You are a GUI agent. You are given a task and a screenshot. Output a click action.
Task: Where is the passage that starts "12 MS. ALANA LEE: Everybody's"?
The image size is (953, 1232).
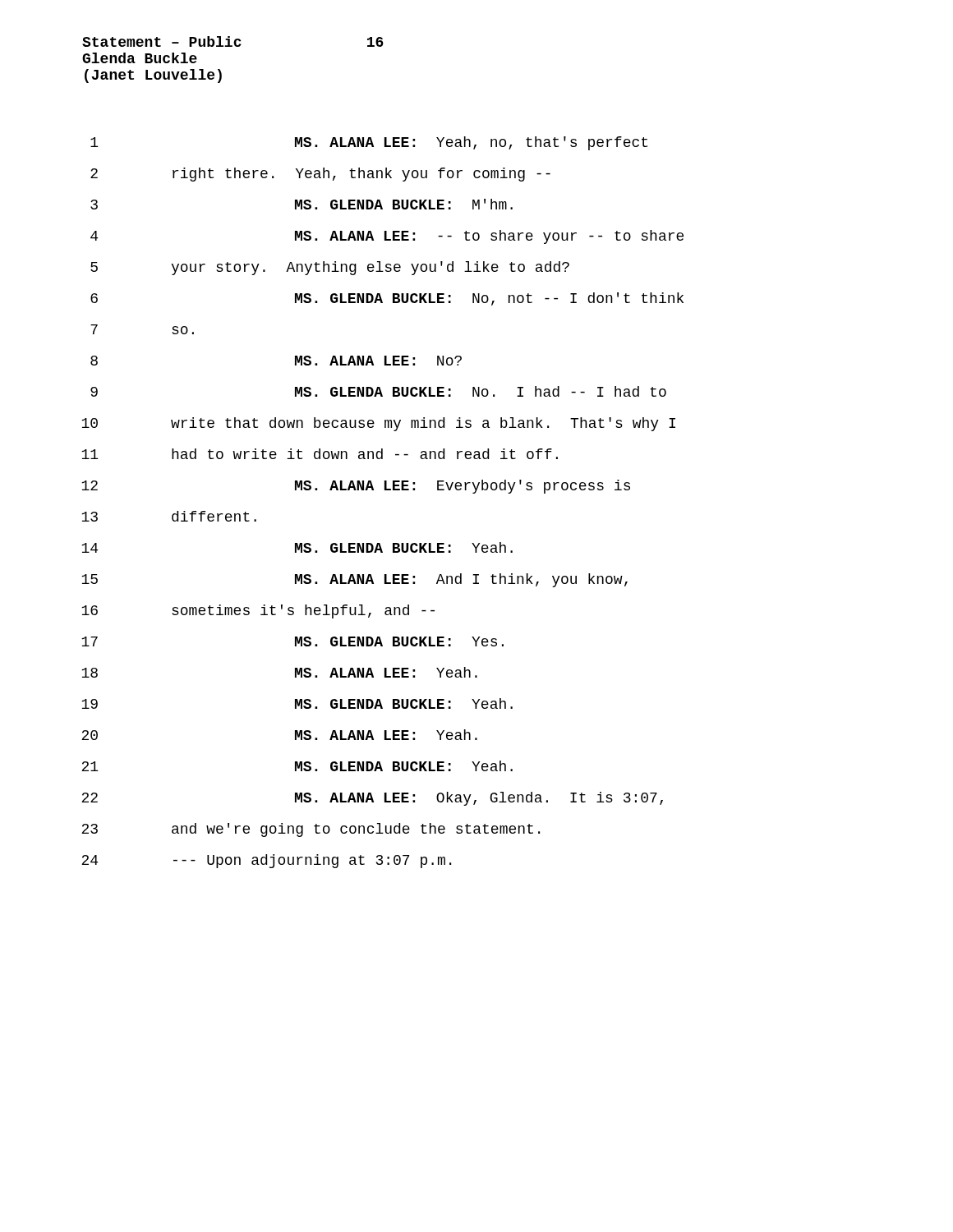point(485,486)
